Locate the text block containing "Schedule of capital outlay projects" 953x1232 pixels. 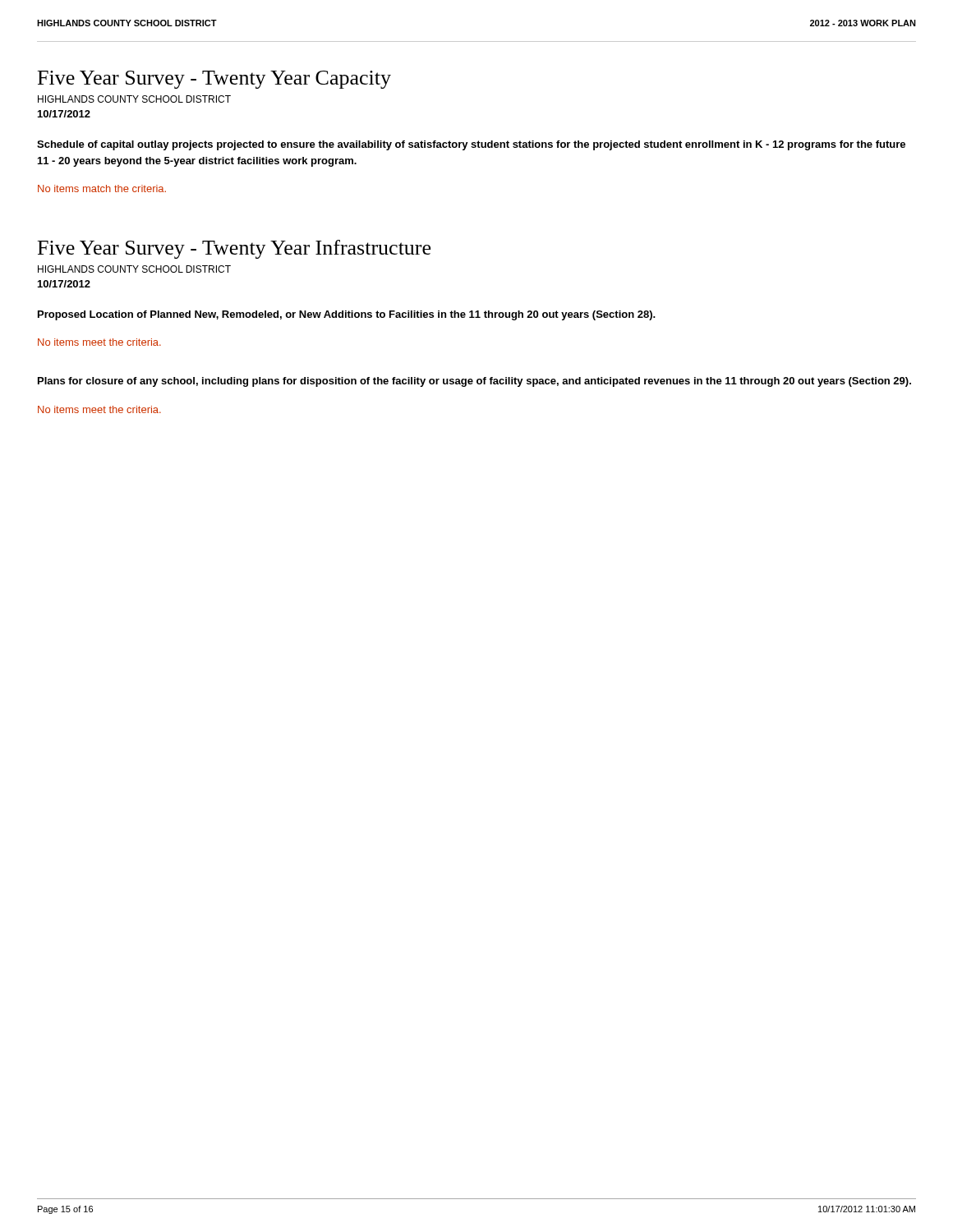(471, 152)
